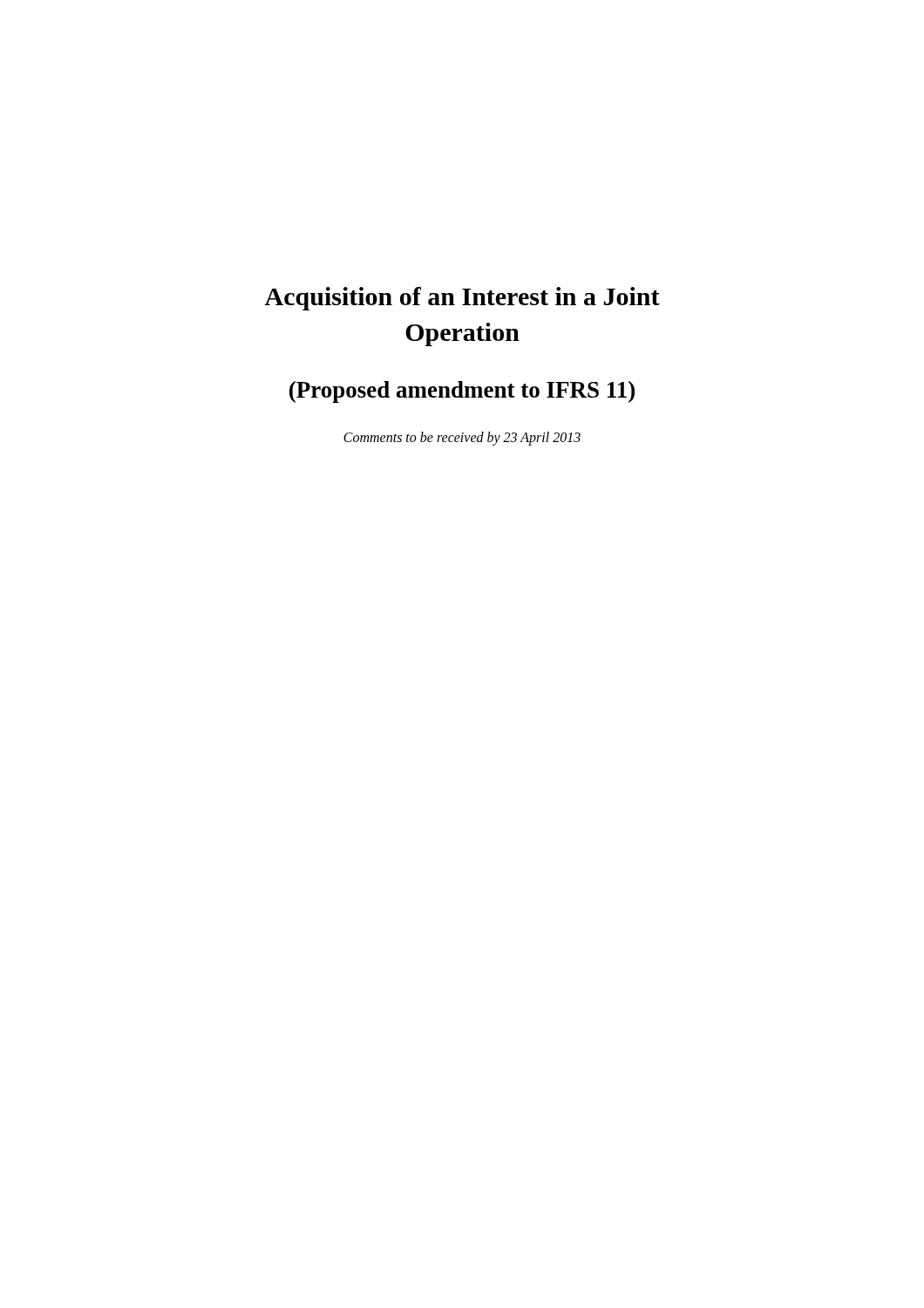This screenshot has height=1308, width=924.
Task: Find the title on this page that starts "Acquisition of an Interest"
Action: coord(462,314)
